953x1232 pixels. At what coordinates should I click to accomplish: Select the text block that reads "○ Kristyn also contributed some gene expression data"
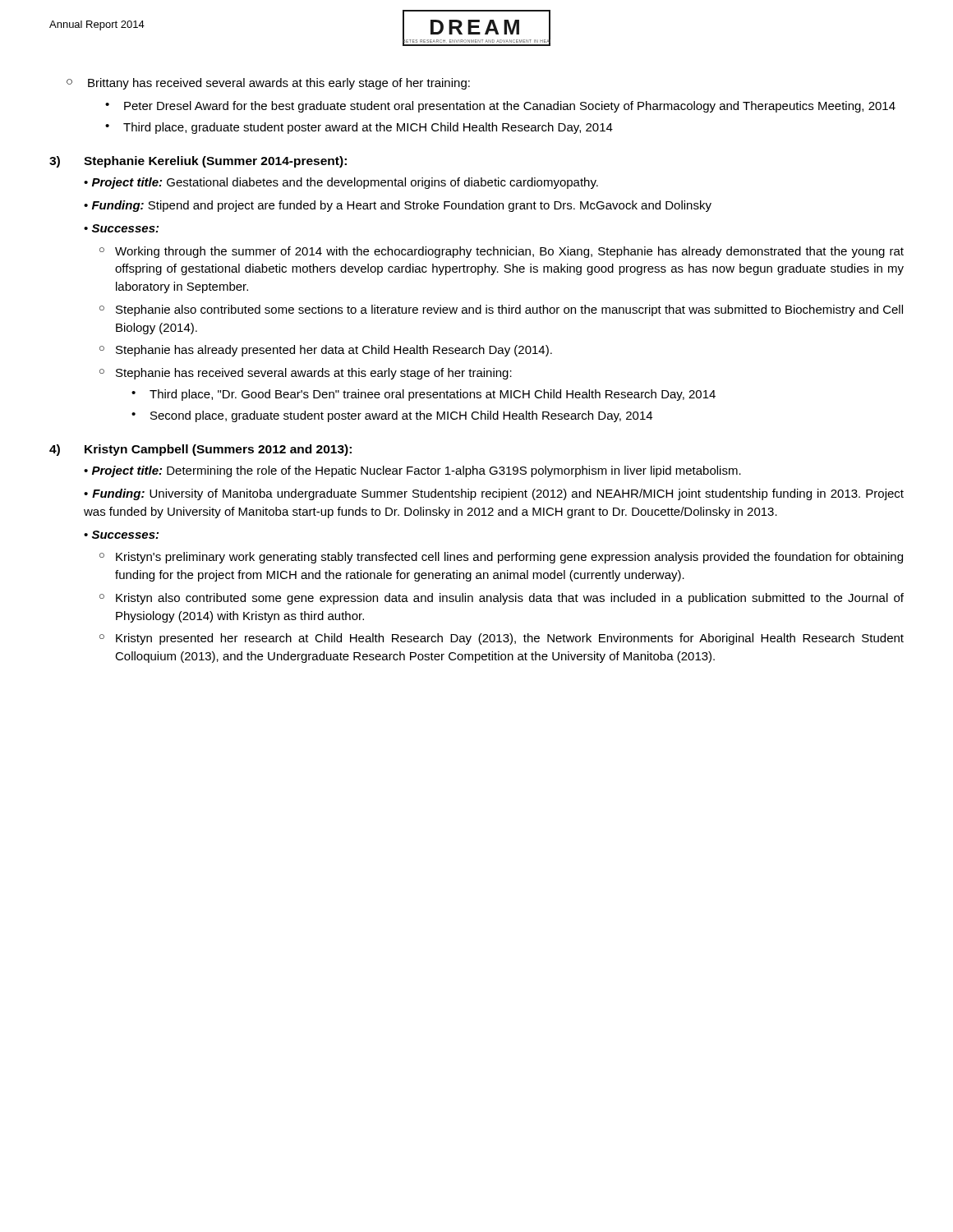click(x=501, y=607)
